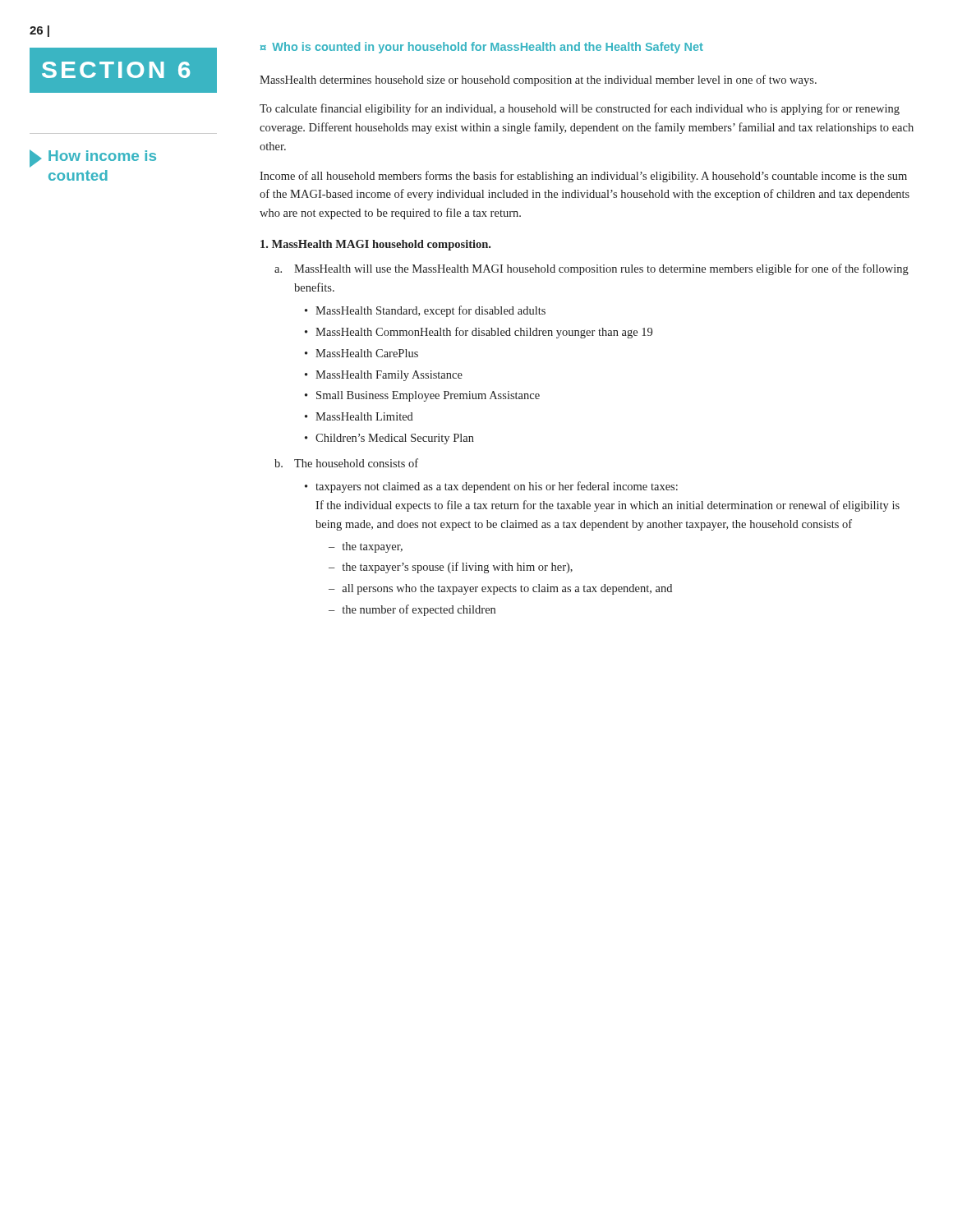
Task: Navigate to the text block starting "– the taxpayer,"
Action: (366, 546)
